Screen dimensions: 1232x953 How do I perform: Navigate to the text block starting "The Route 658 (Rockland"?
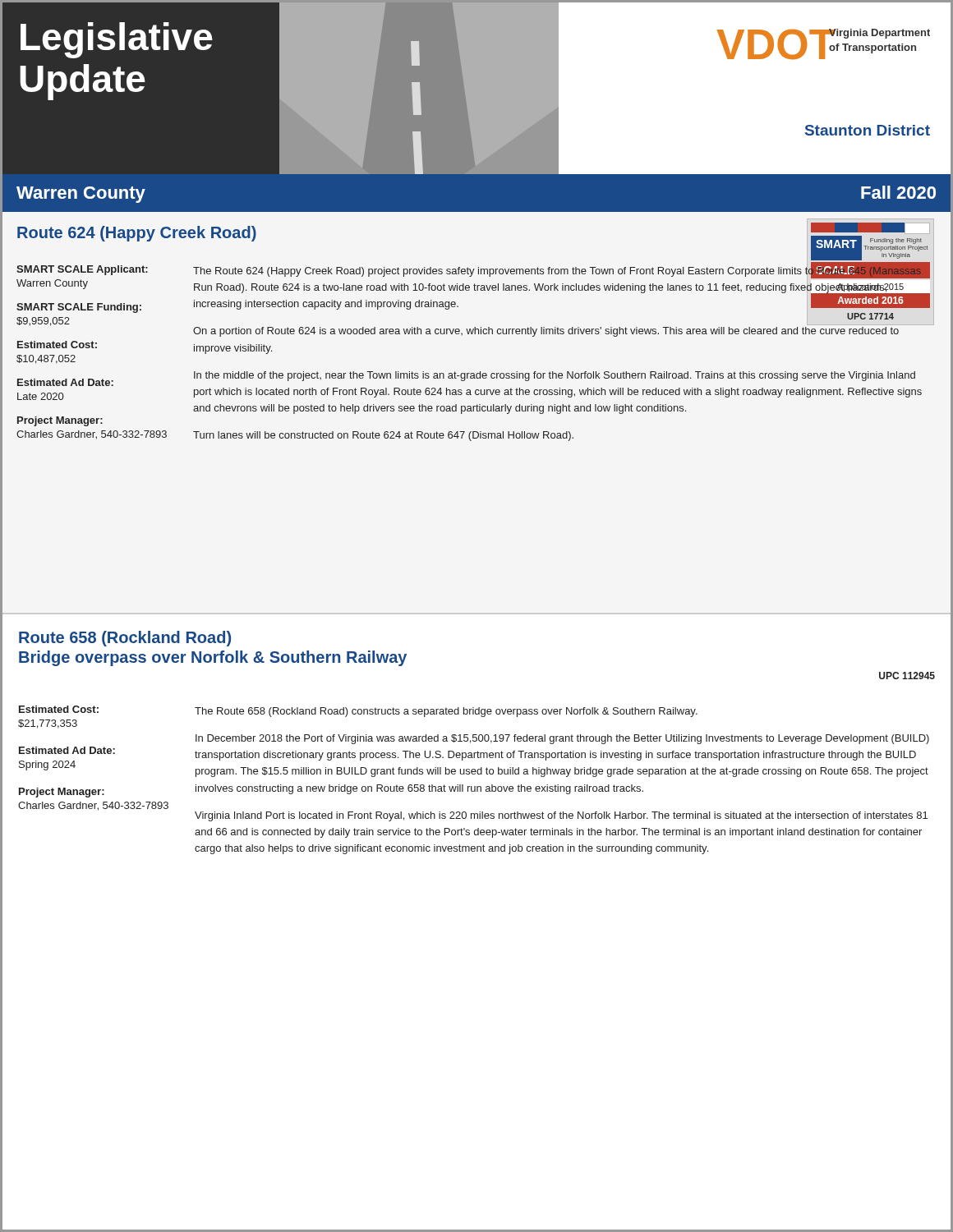[446, 711]
